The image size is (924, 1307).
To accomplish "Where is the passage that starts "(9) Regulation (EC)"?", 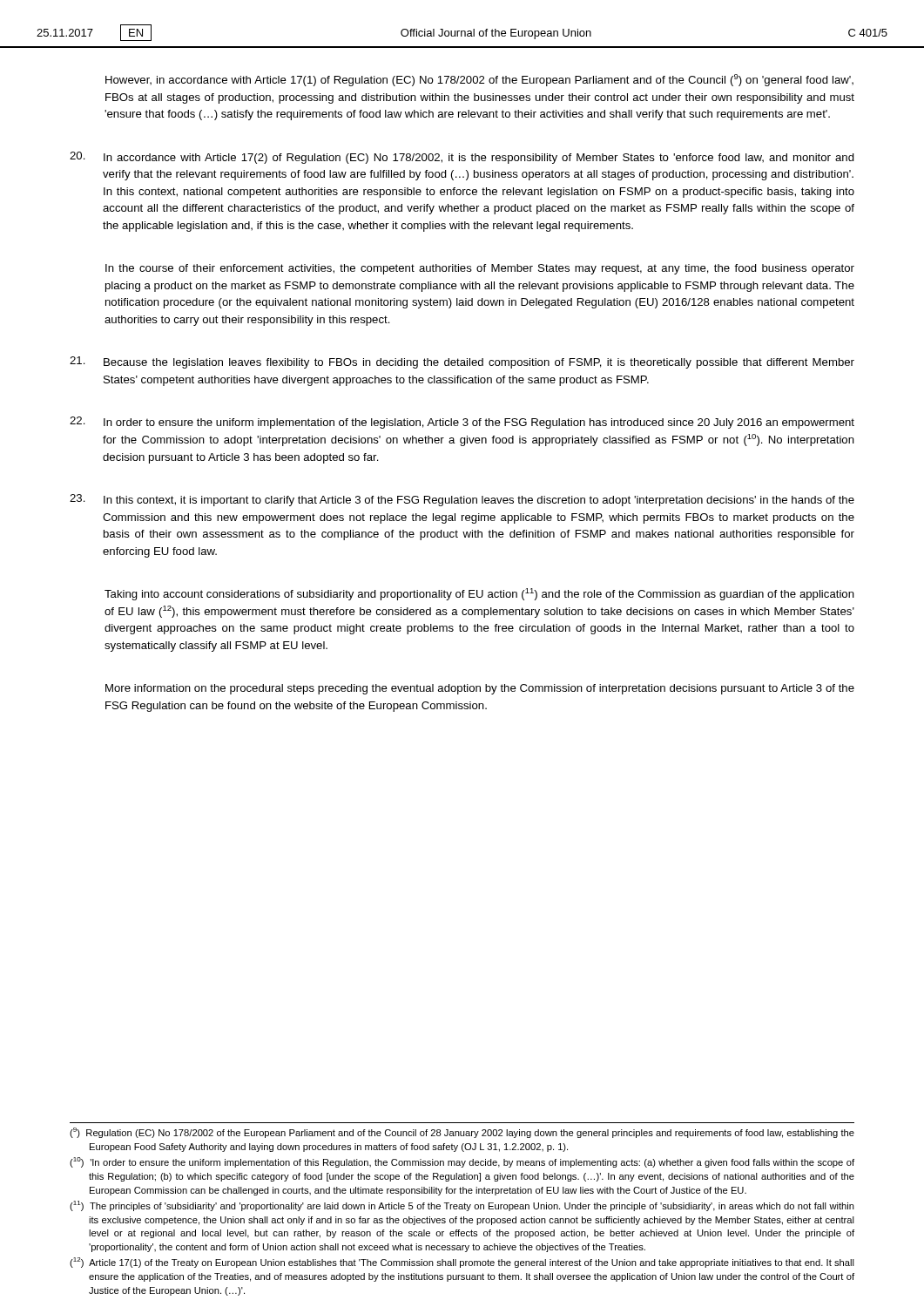I will click(462, 1139).
